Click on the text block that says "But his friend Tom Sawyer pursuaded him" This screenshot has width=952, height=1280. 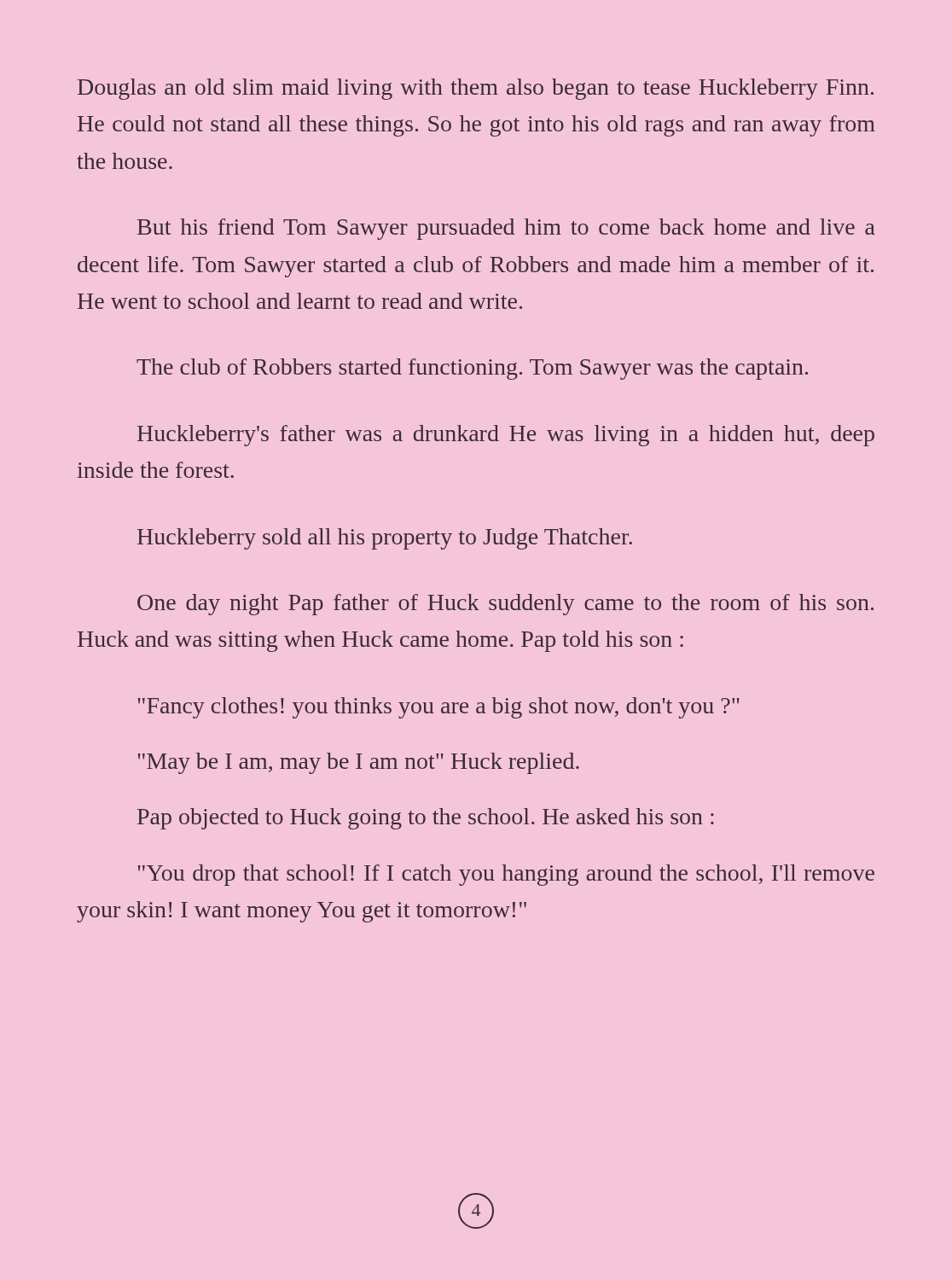(x=476, y=264)
